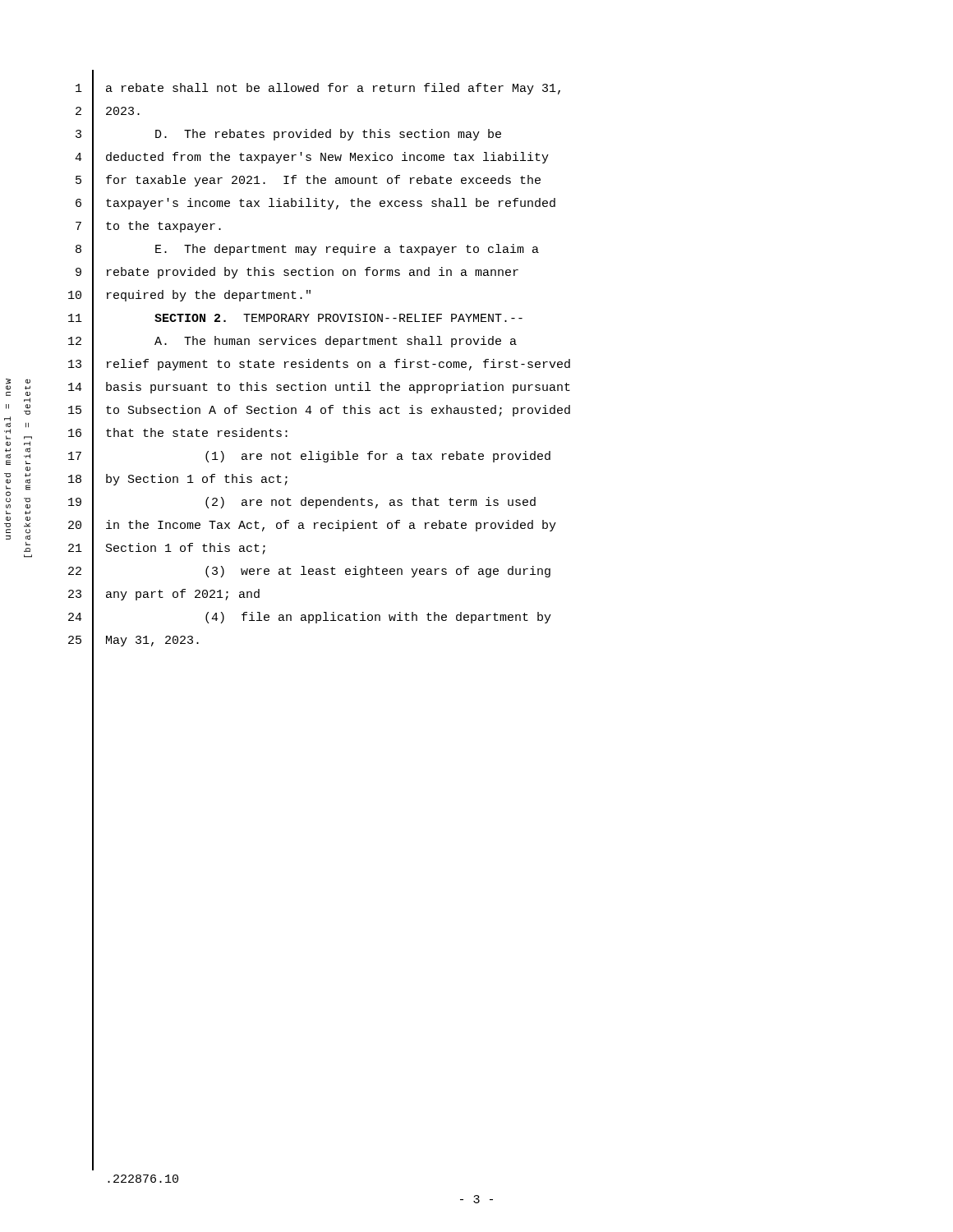Click on the text starting "E. The department may require a taxpayer to"
Image resolution: width=953 pixels, height=1232 pixels.
click(322, 250)
